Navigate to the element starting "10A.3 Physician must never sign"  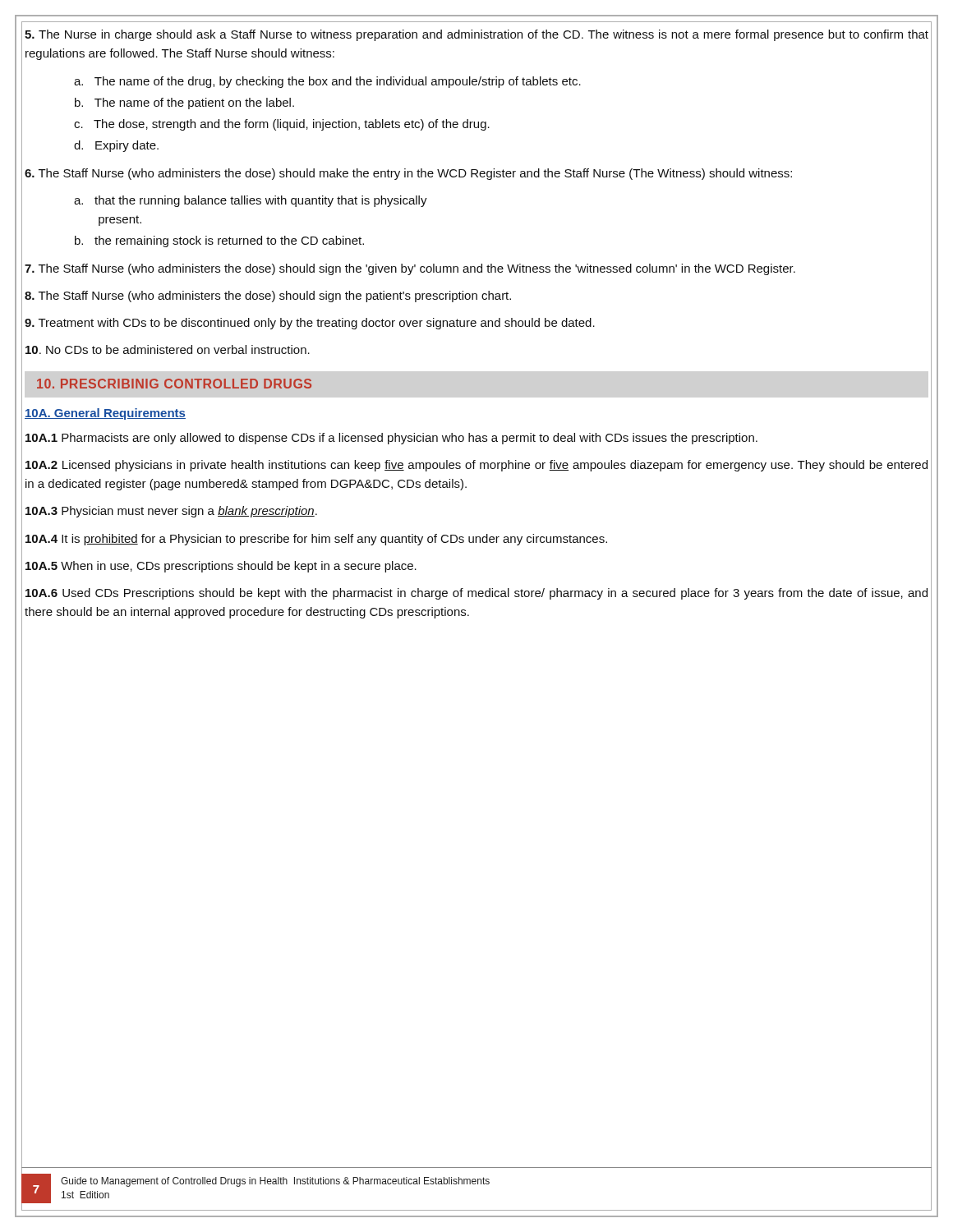coord(171,511)
